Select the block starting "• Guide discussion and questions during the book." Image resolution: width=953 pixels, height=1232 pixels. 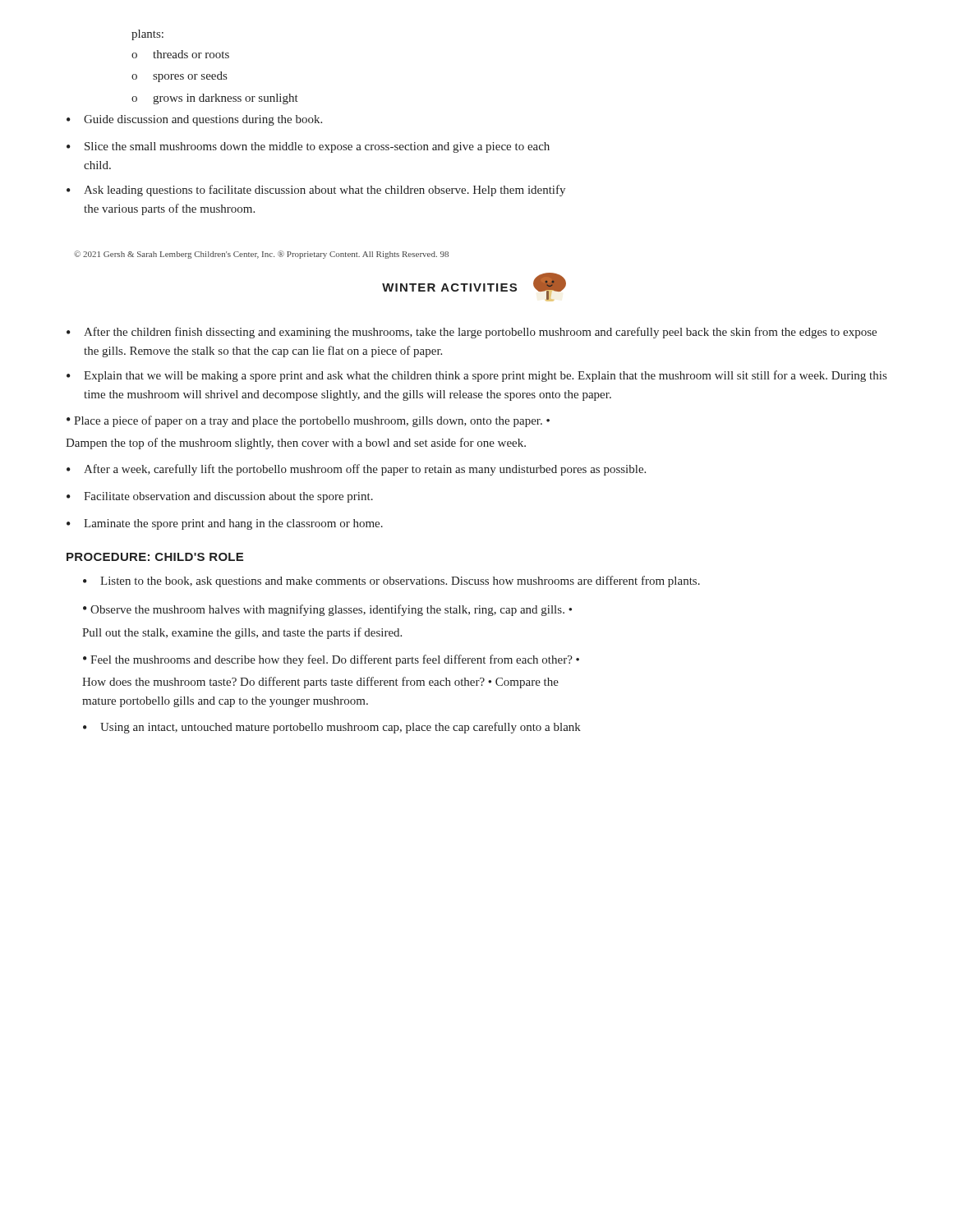[x=194, y=120]
